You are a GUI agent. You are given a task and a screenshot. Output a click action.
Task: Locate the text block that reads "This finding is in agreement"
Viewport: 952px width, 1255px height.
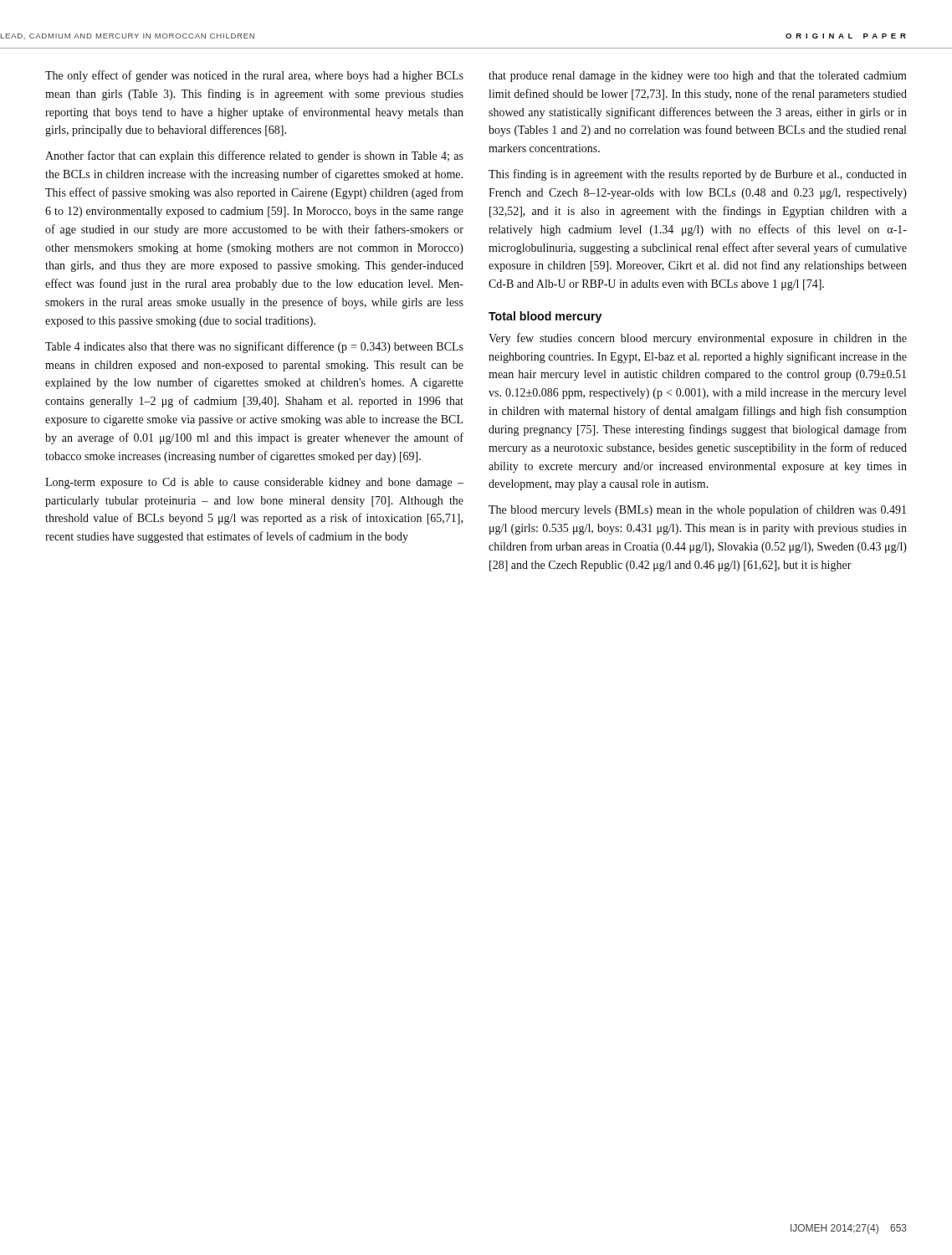[698, 230]
